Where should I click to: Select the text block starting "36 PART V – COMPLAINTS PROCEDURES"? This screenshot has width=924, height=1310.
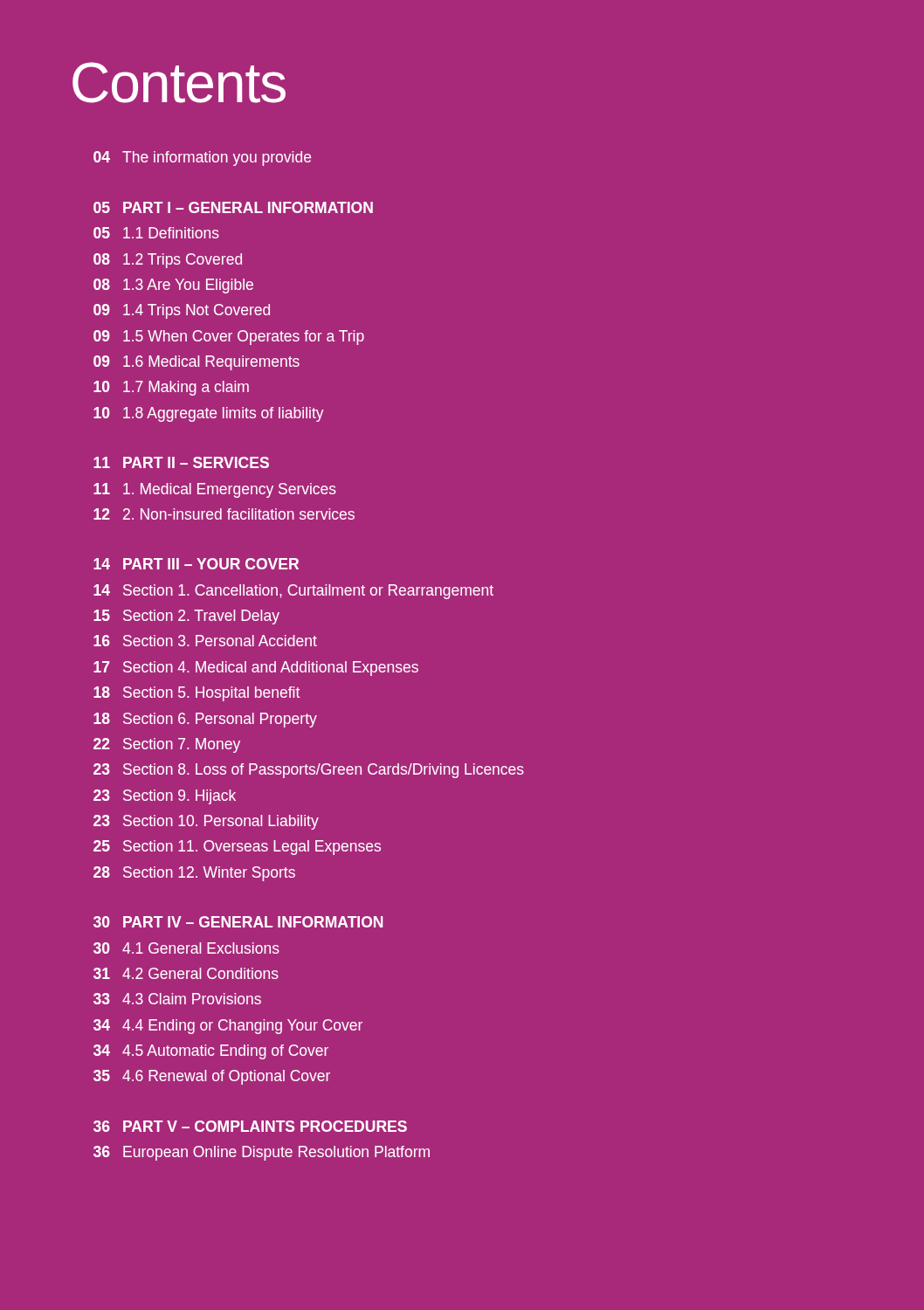click(239, 1127)
